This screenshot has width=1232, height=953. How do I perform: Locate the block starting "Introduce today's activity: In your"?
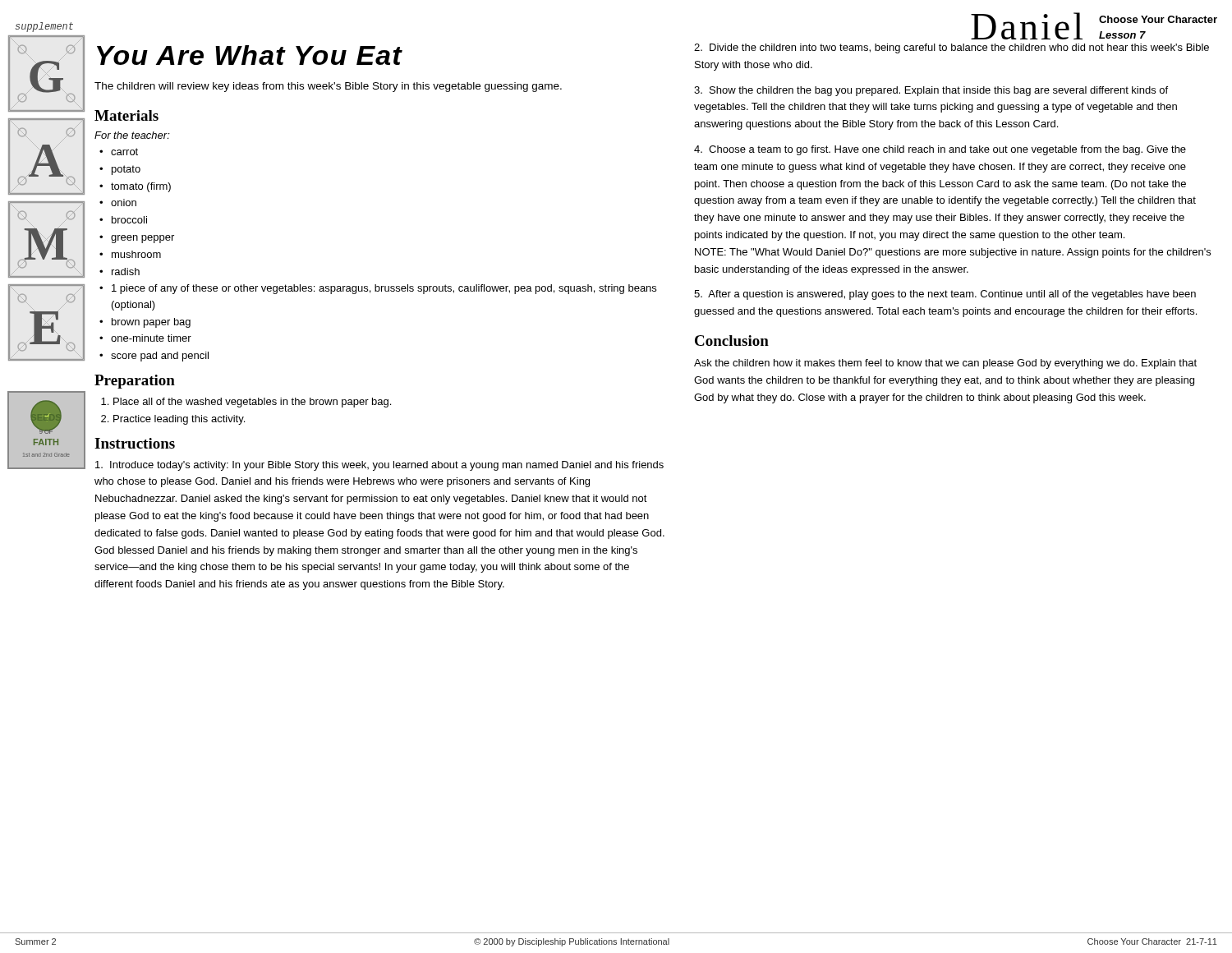[380, 524]
